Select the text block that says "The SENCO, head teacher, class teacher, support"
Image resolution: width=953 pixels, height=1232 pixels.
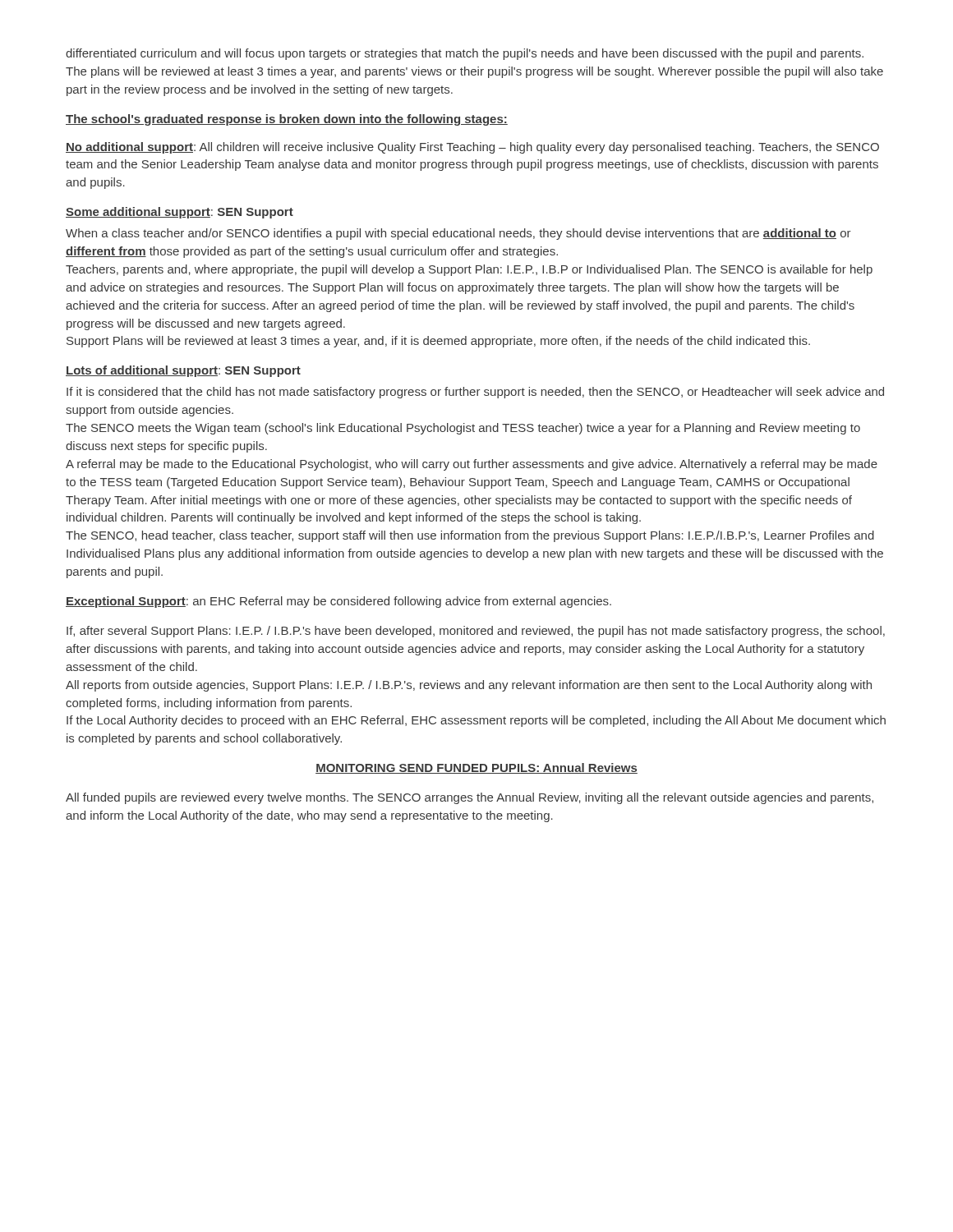coord(475,553)
